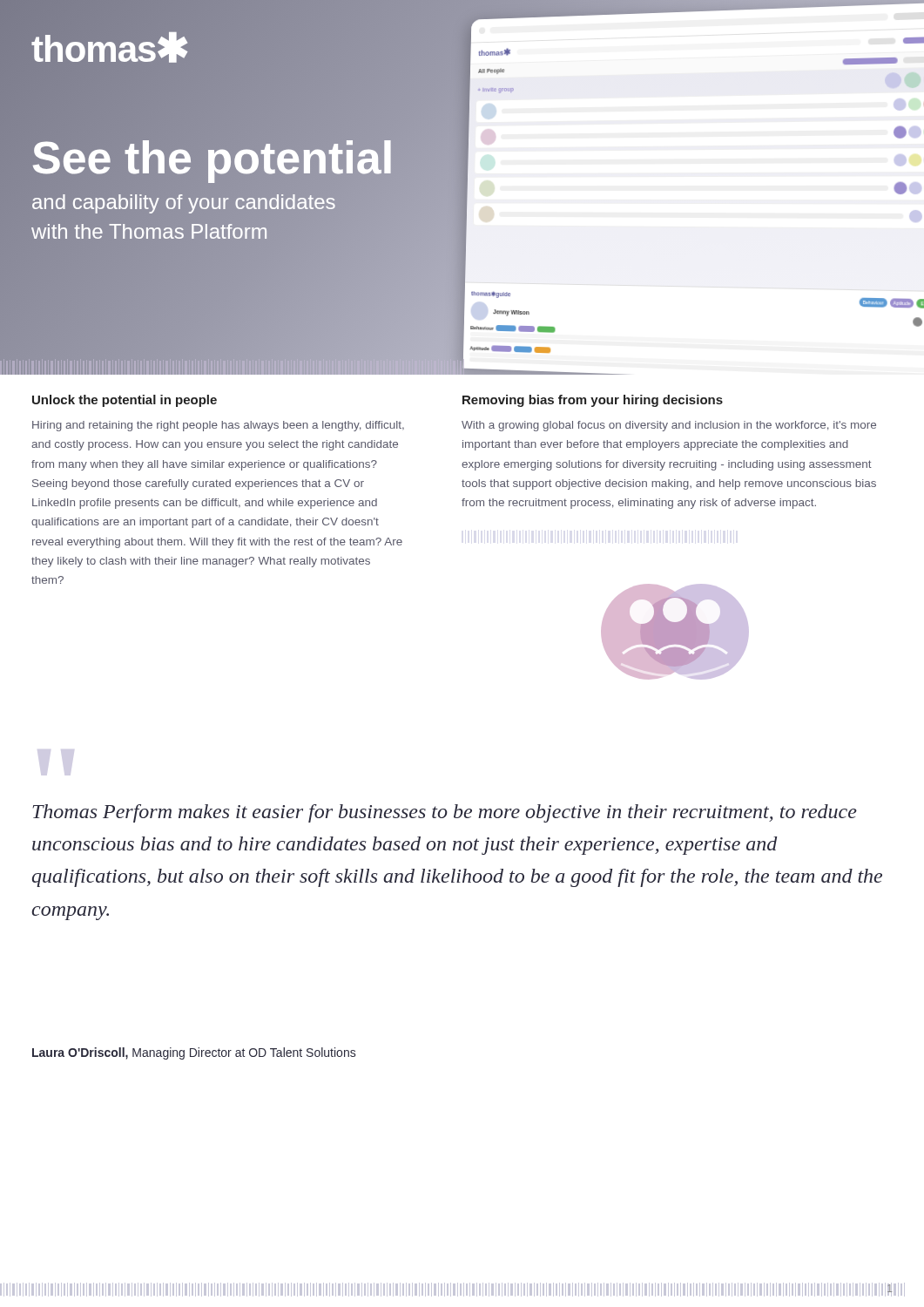This screenshot has width=924, height=1307.
Task: Navigate to the text block starting "Laura O'Driscoll, Managing Director at OD Talent Solutions"
Action: pyautogui.click(x=194, y=1053)
